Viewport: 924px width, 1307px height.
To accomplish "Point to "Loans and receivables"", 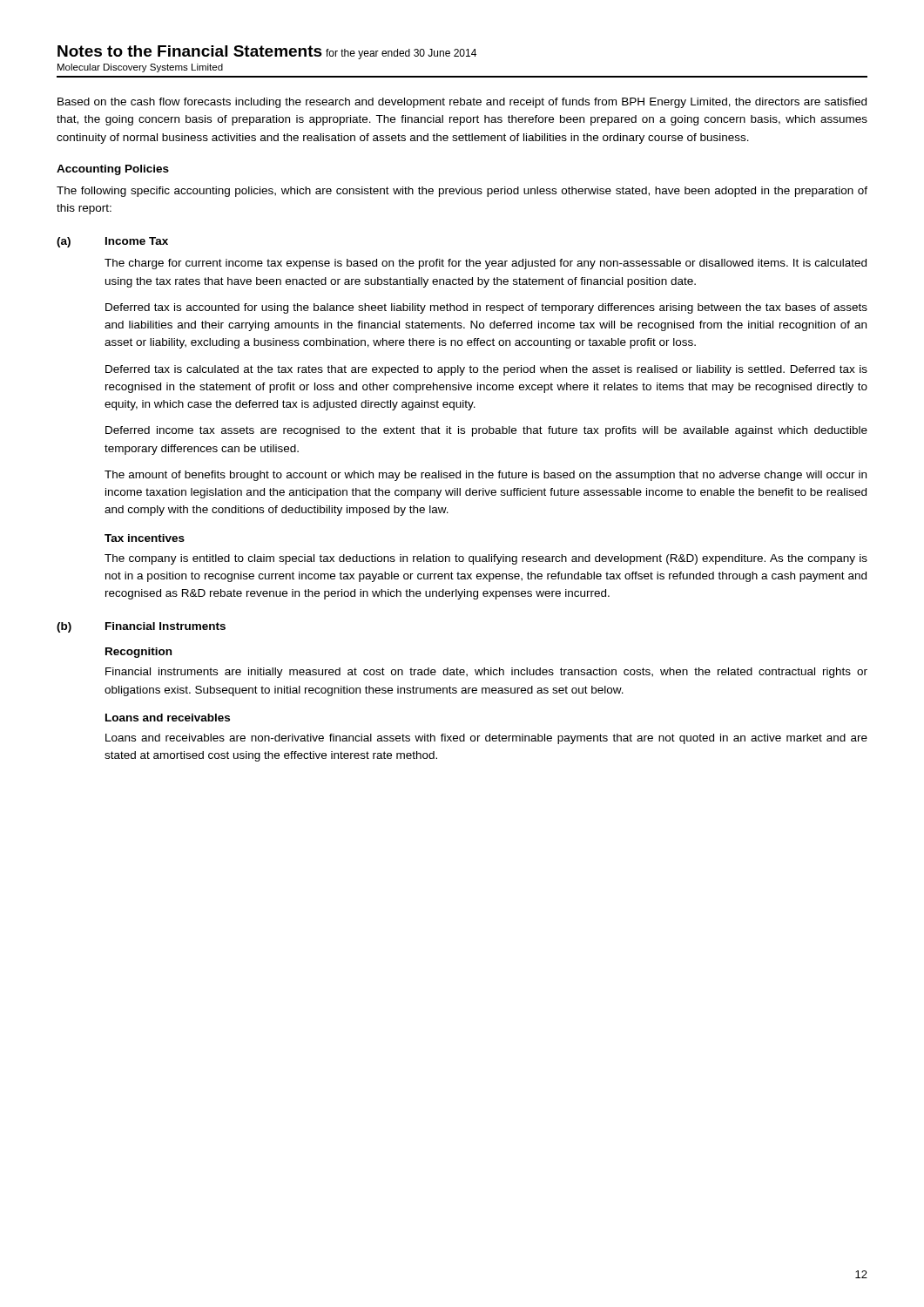I will tap(168, 717).
